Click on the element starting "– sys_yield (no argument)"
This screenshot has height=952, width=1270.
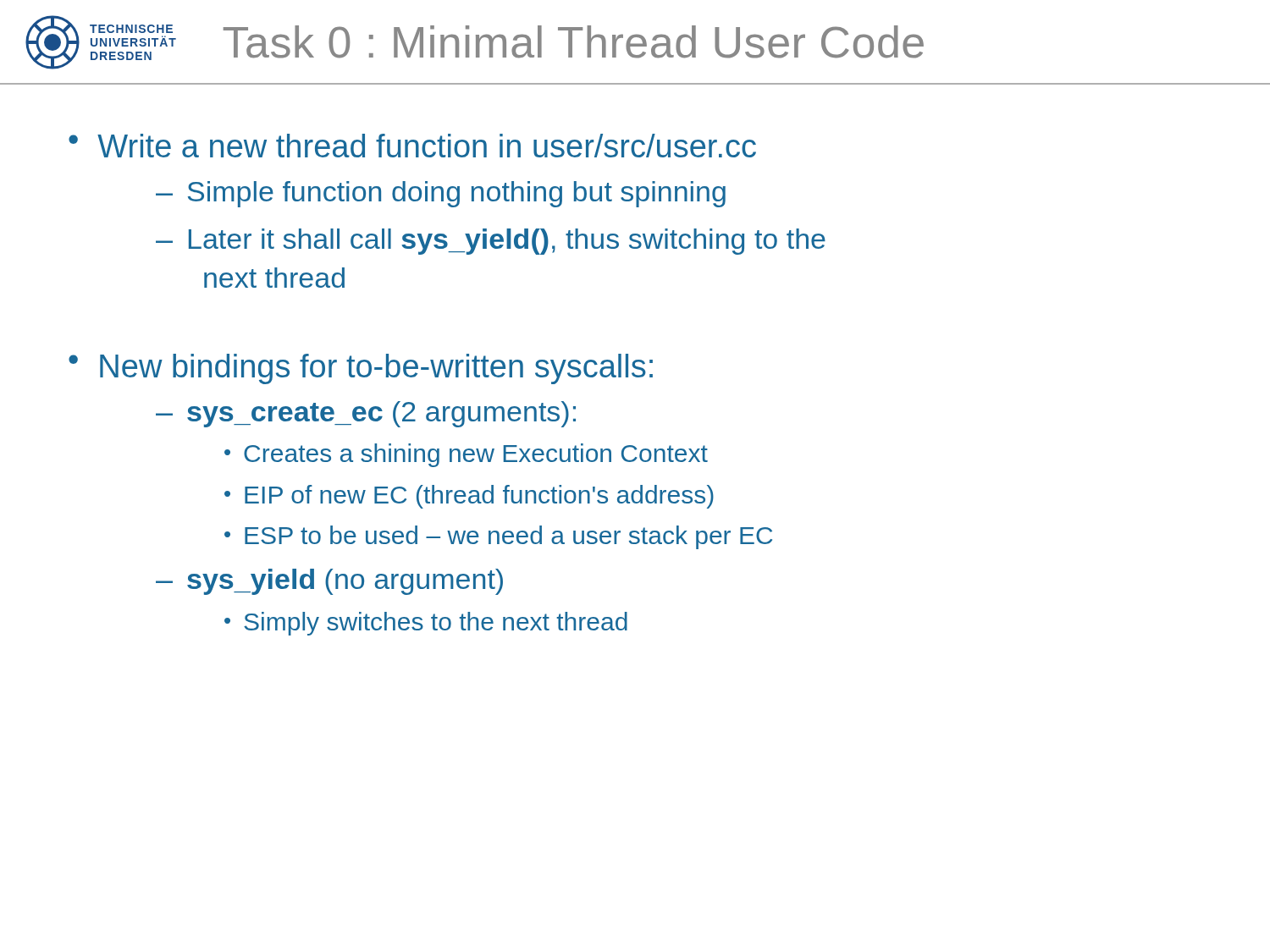click(330, 580)
